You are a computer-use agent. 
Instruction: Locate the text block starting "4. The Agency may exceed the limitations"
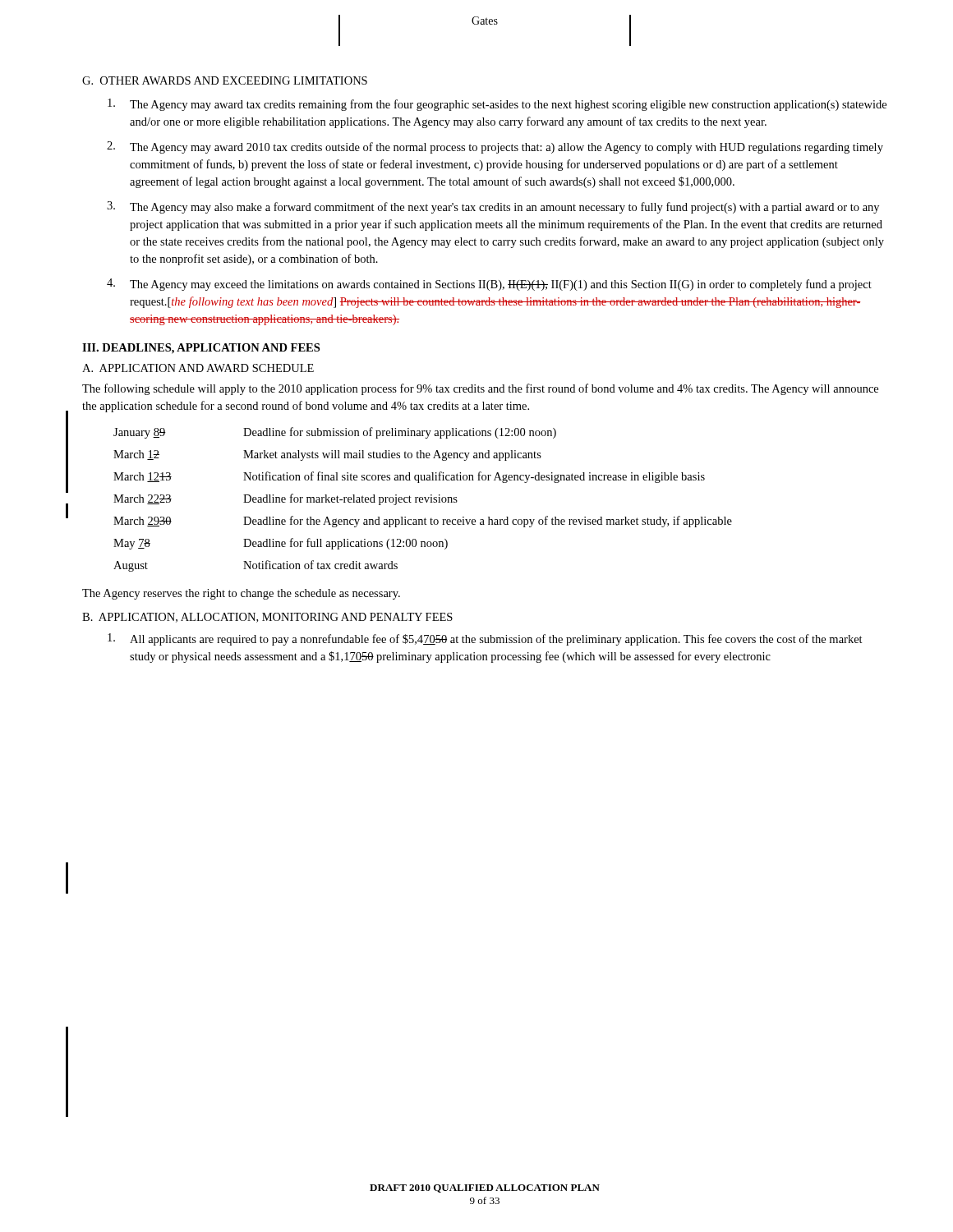coord(497,302)
